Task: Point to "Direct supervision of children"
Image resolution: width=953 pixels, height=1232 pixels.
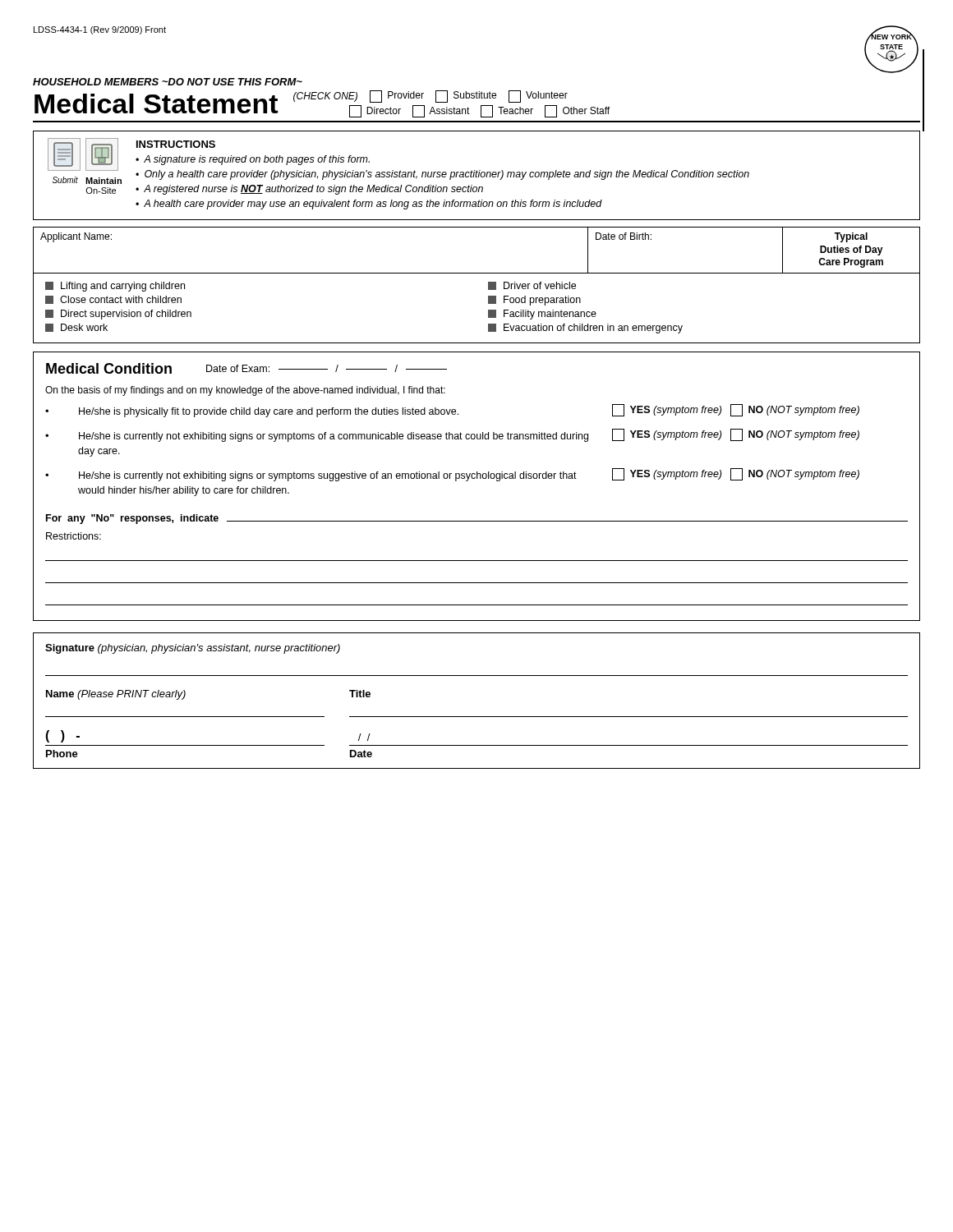Action: tap(119, 314)
